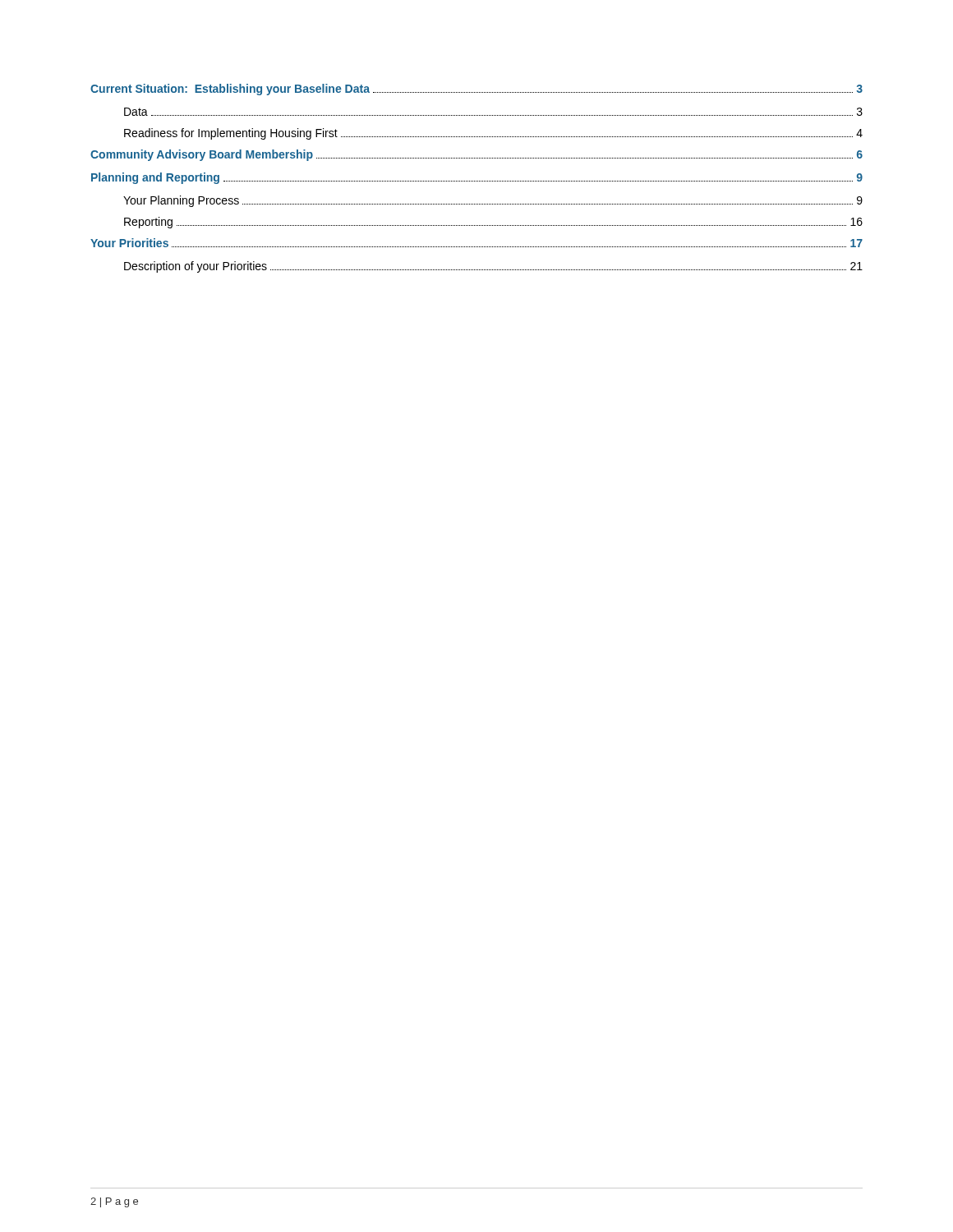Viewport: 953px width, 1232px height.
Task: Select the text block starting "Data 3"
Action: pos(493,112)
